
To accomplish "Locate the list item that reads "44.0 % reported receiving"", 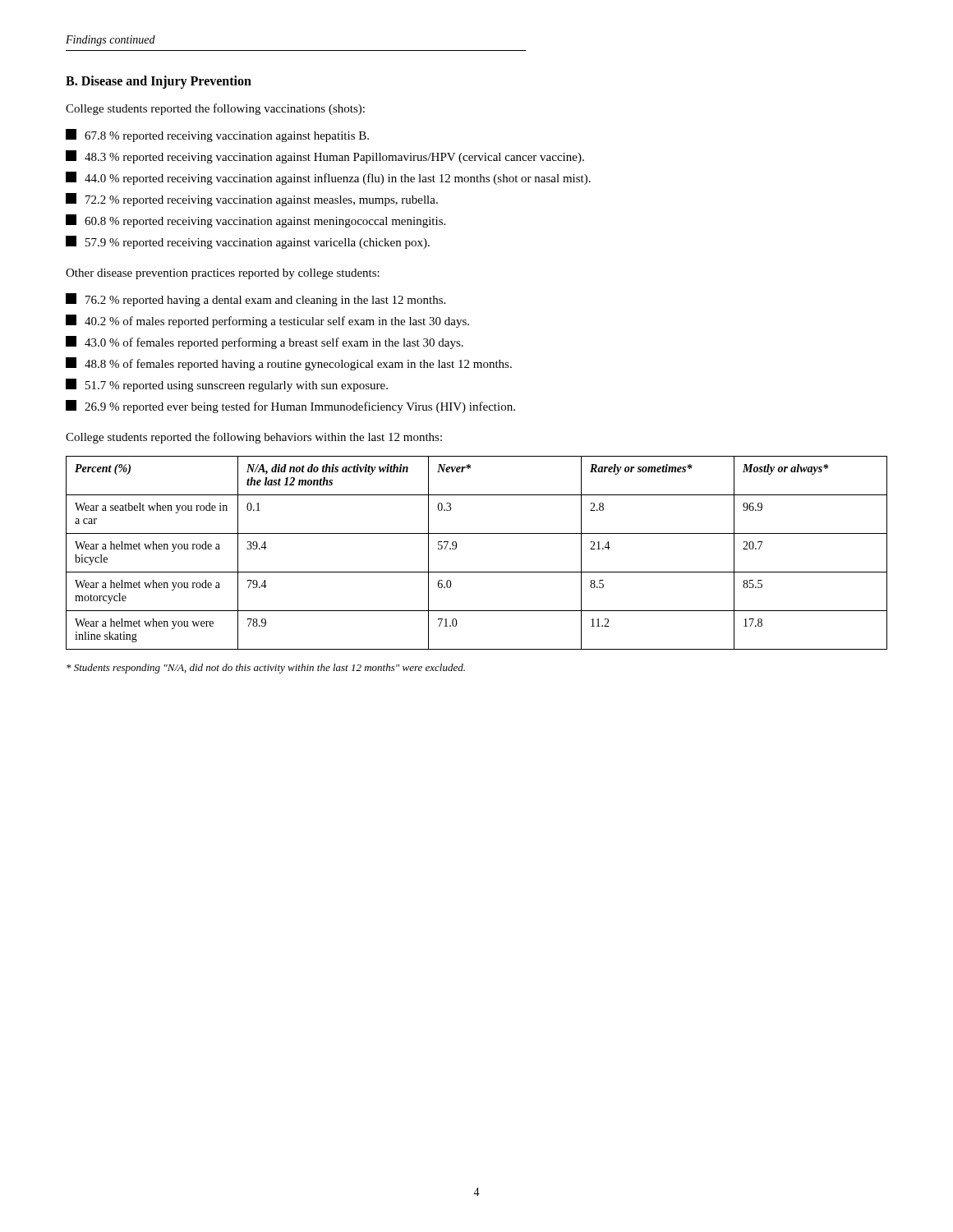I will 328,179.
